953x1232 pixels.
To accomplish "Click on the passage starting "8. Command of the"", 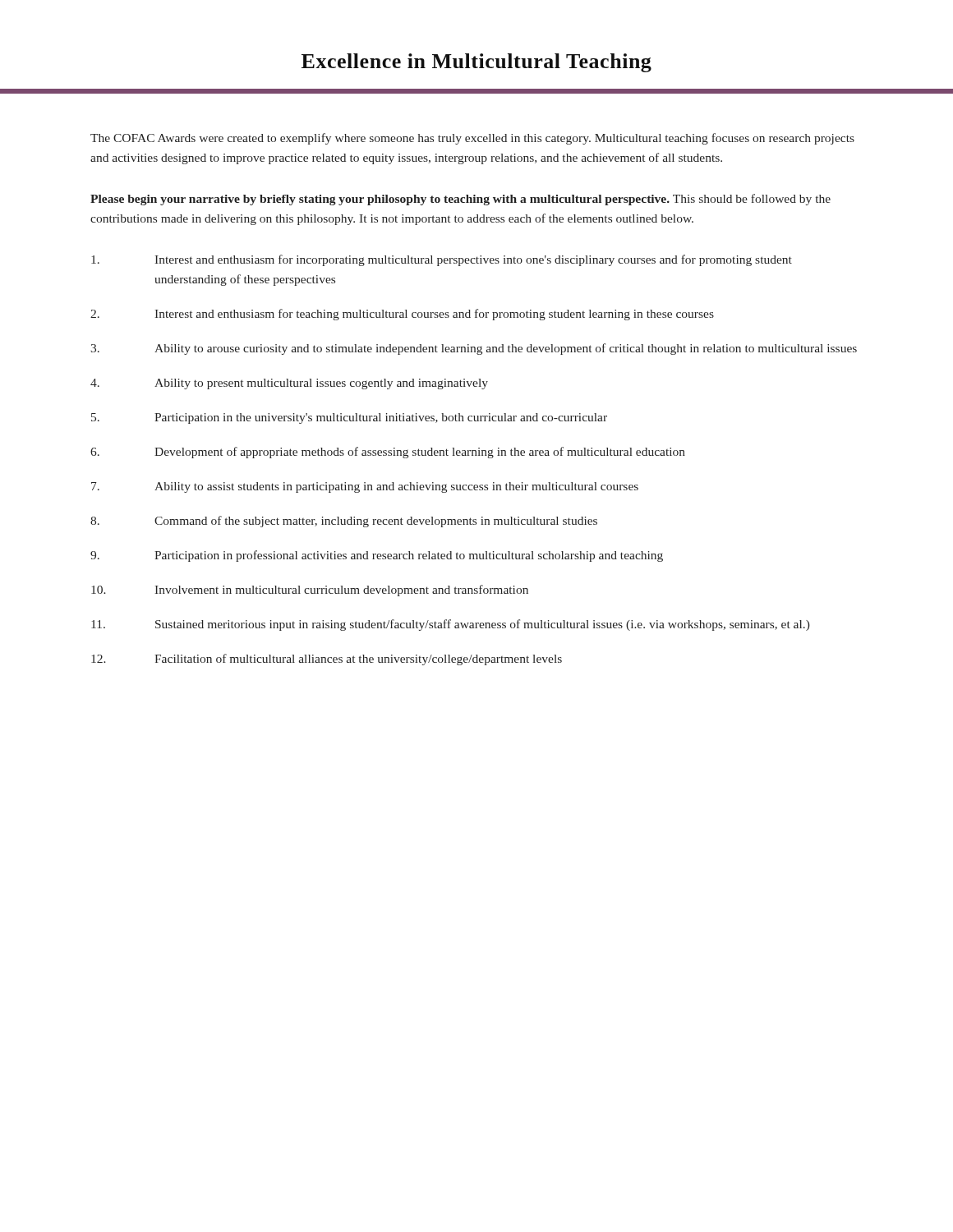I will pyautogui.click(x=476, y=521).
